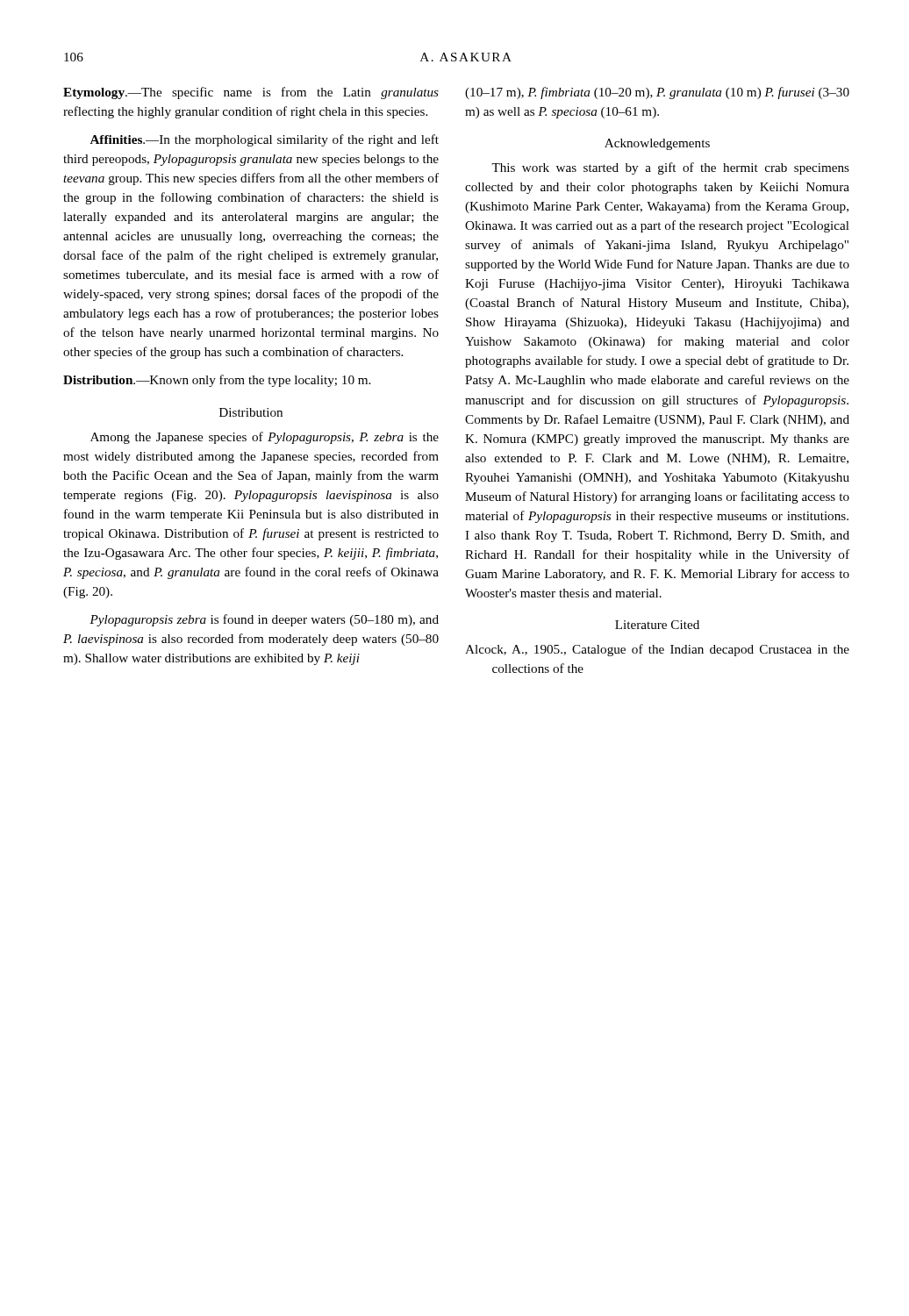
Task: Navigate to the region starting "(10–17 m), P. fimbriata (10–20"
Action: [657, 102]
